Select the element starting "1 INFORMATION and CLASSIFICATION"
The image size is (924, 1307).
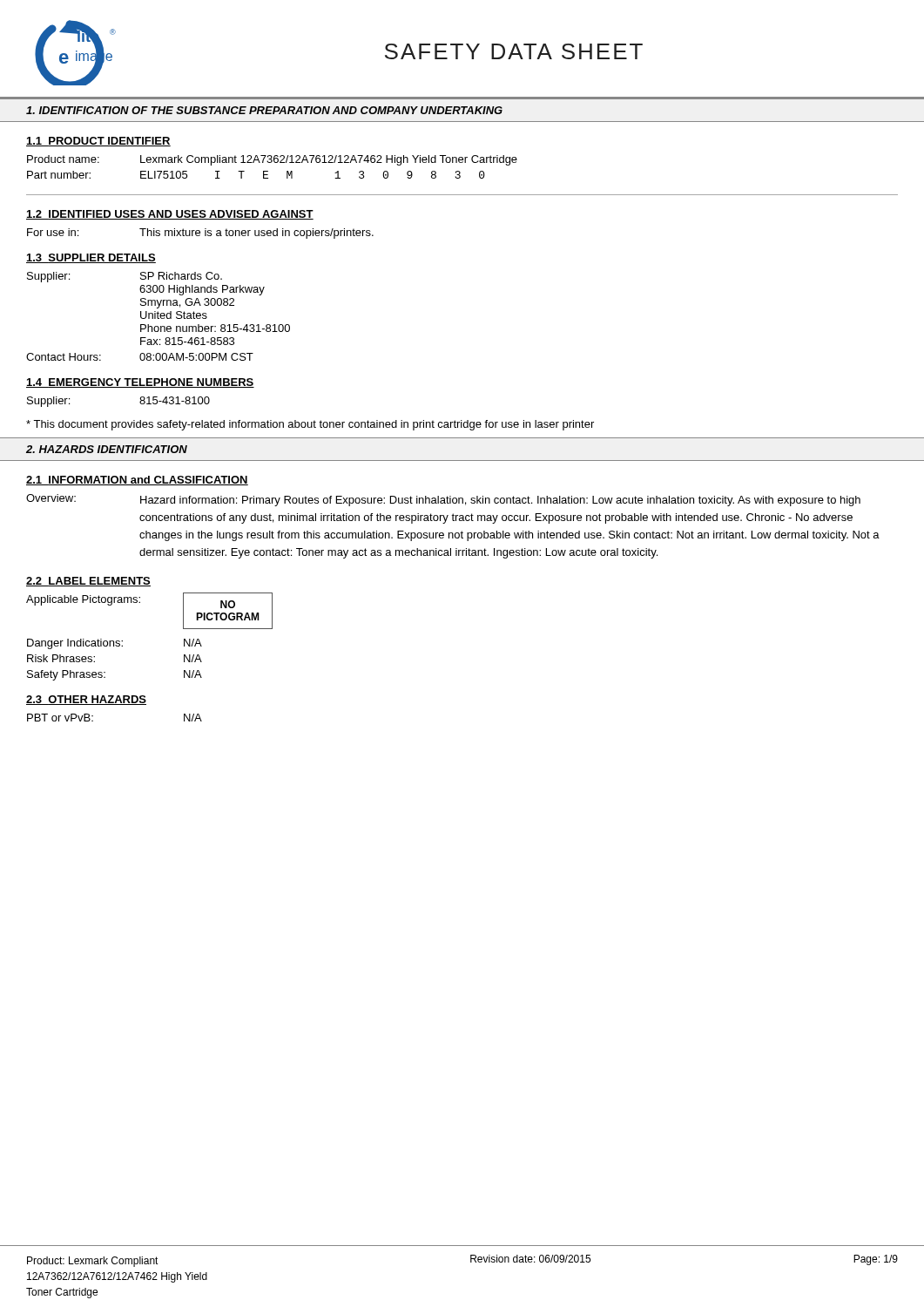point(137,480)
